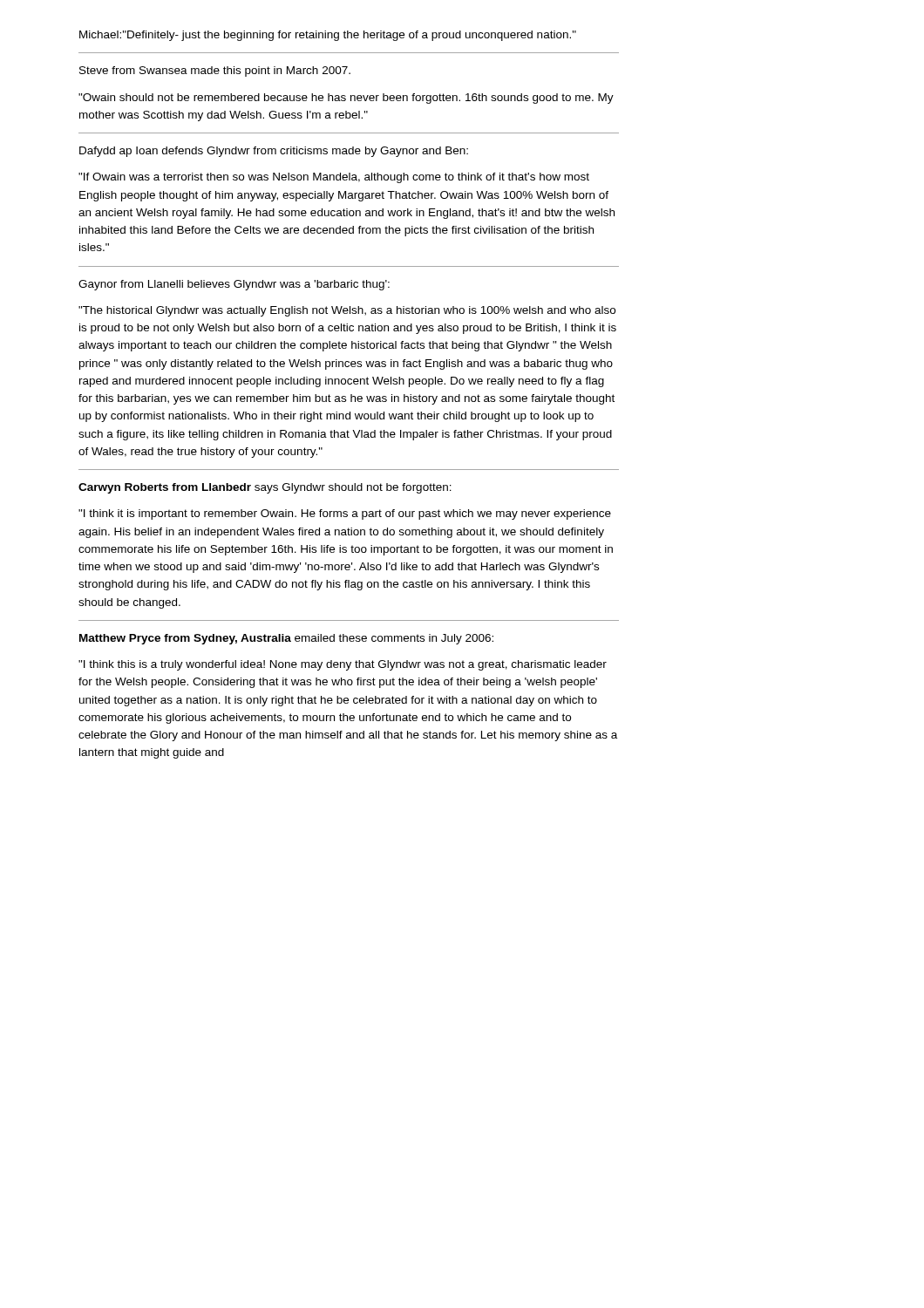
Task: Select the block starting "Carwyn Roberts from"
Action: coord(265,487)
